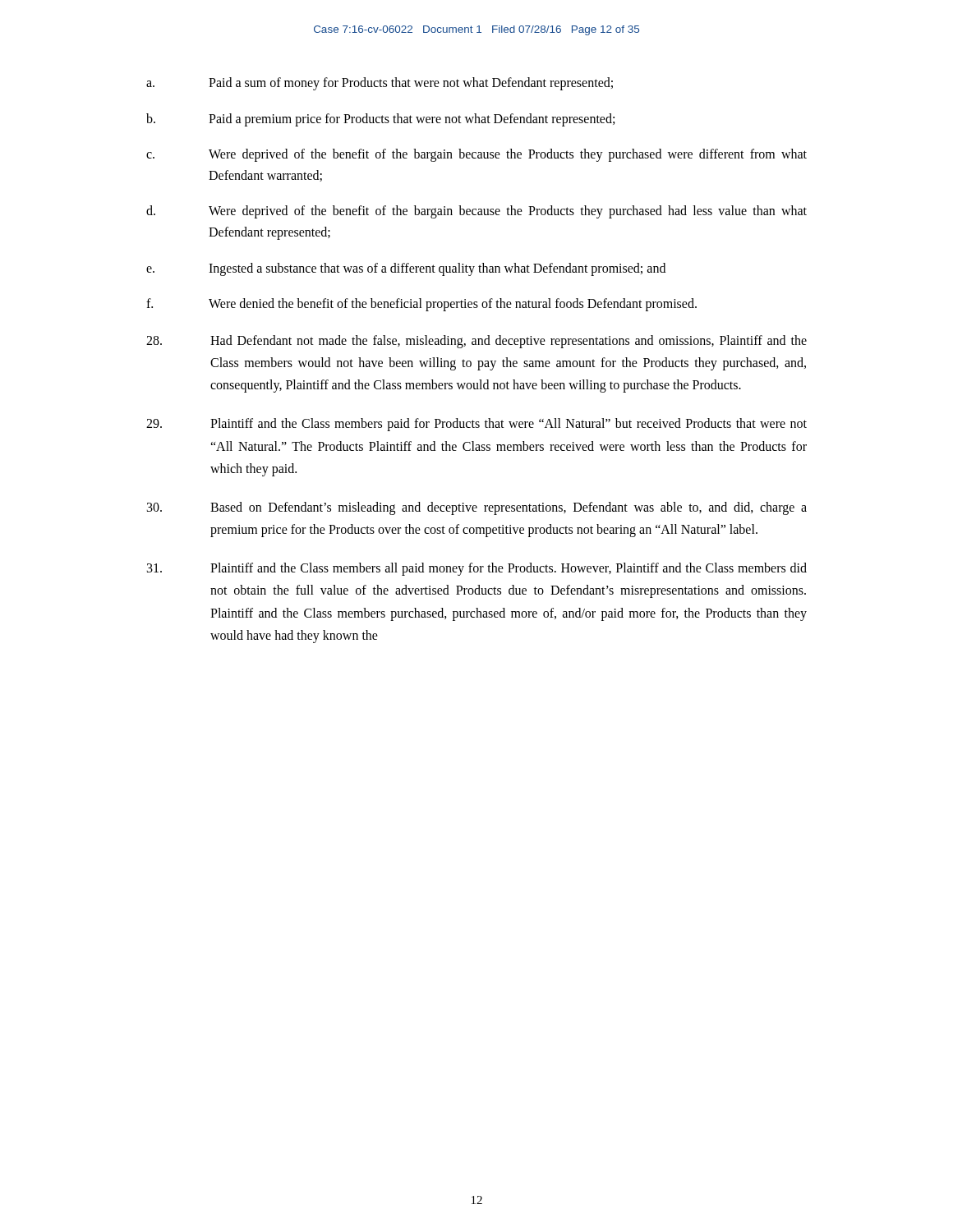Viewport: 953px width, 1232px height.
Task: Locate the text starting "e. Ingested a substance that"
Action: [476, 268]
